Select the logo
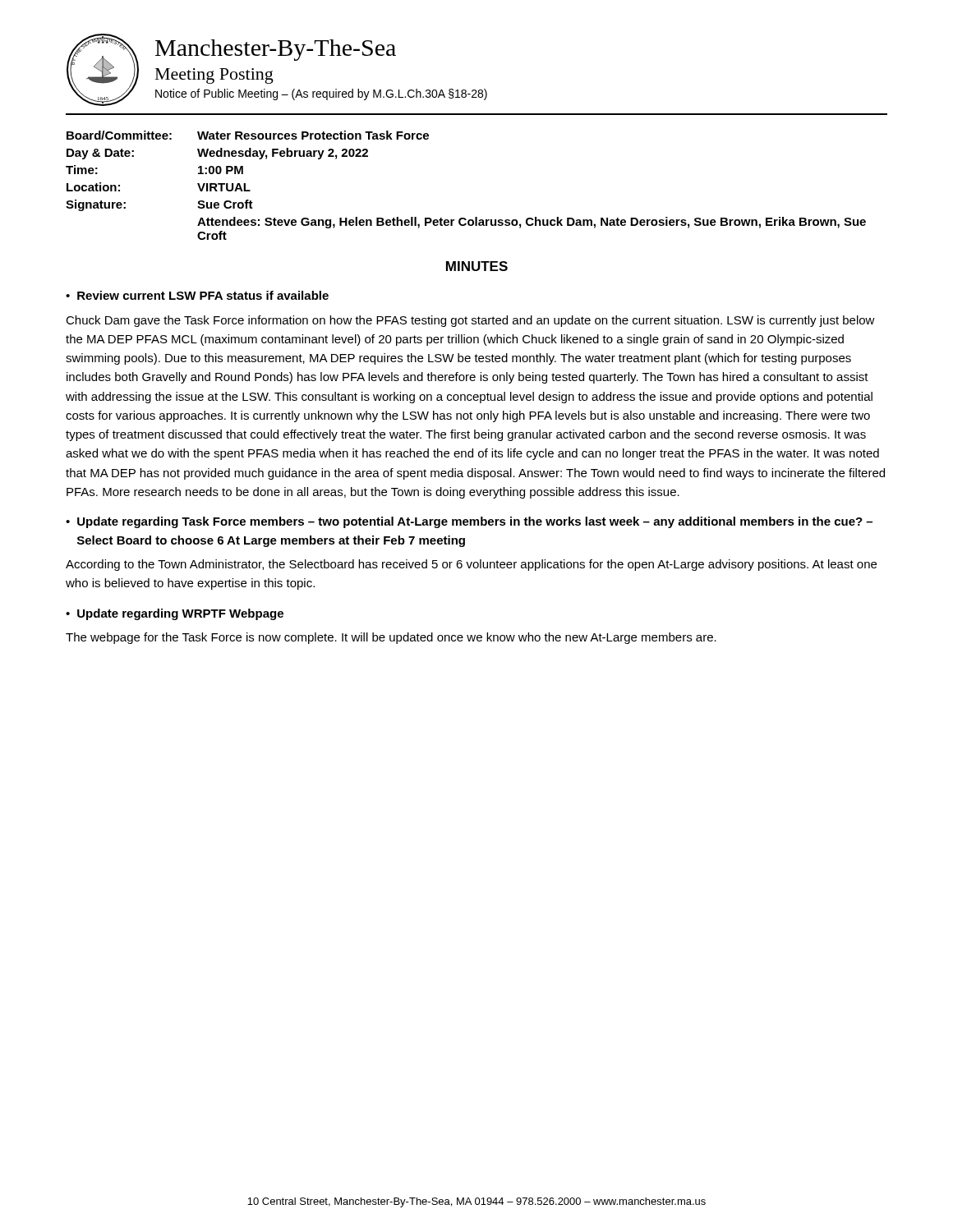This screenshot has height=1232, width=953. (103, 70)
